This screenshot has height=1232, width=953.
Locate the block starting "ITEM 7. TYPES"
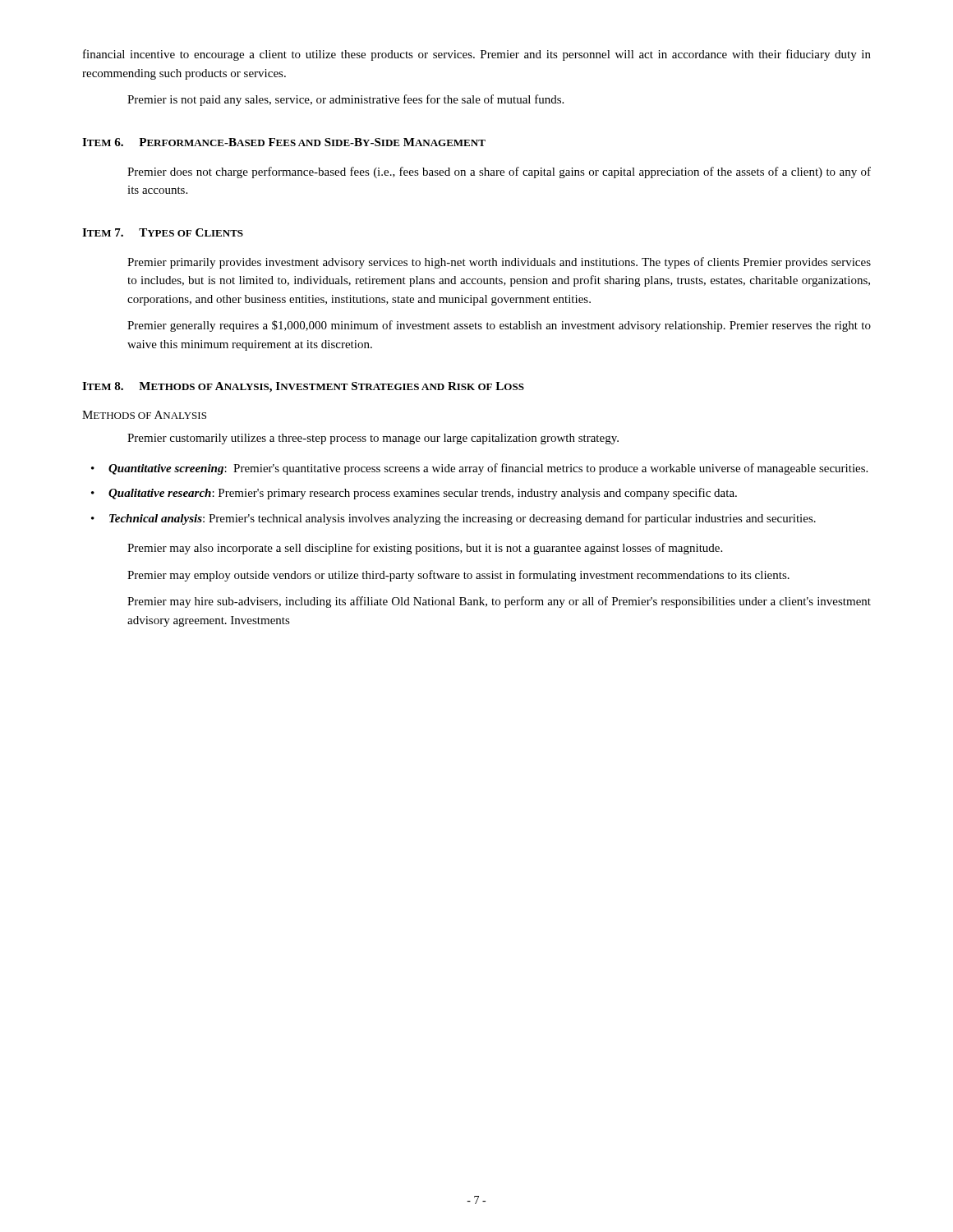tap(163, 232)
